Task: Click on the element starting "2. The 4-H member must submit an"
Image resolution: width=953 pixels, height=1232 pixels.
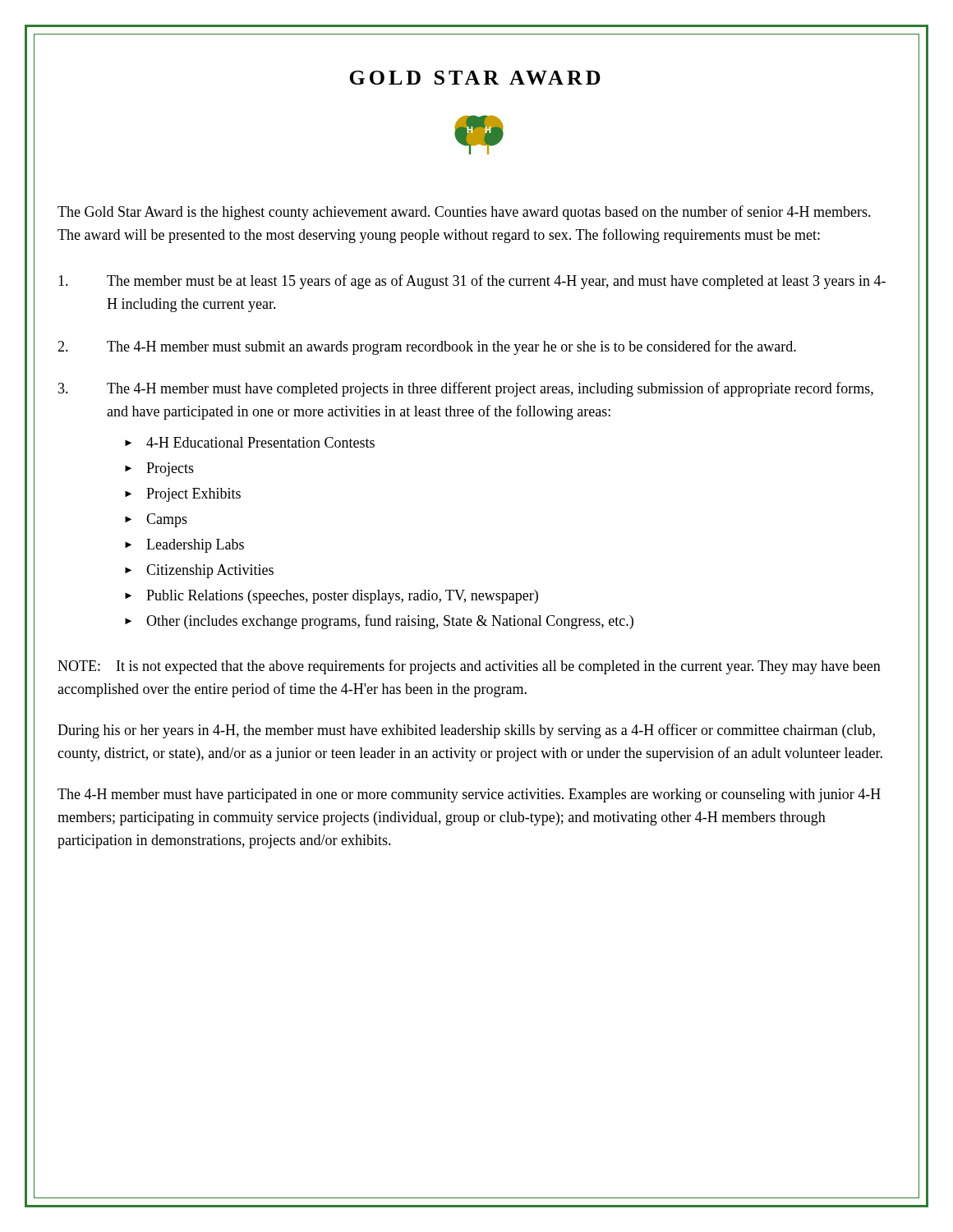Action: pyautogui.click(x=476, y=347)
